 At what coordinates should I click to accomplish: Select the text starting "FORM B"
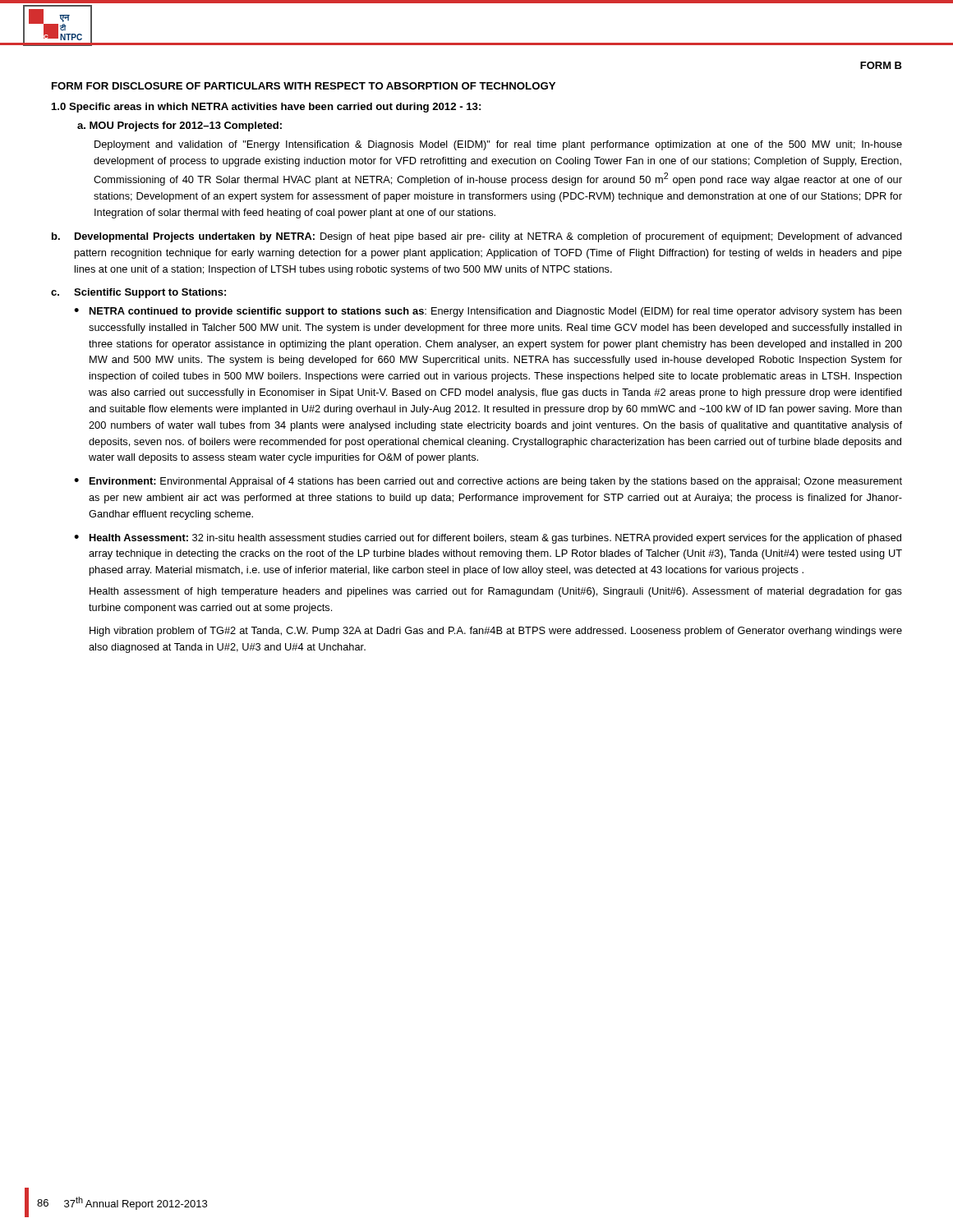(x=881, y=65)
